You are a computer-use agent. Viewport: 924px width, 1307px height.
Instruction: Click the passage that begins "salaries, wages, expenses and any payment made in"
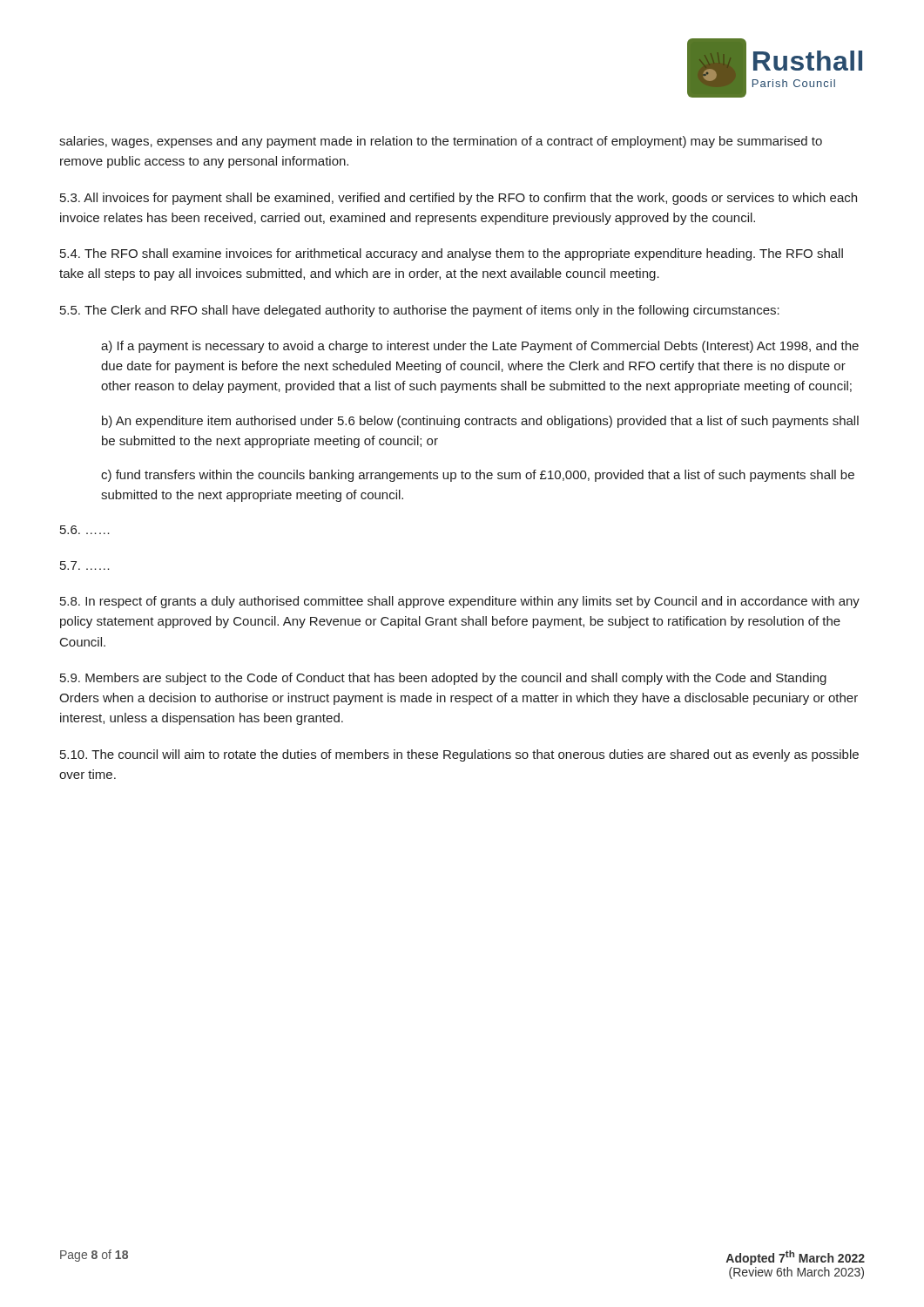[441, 151]
